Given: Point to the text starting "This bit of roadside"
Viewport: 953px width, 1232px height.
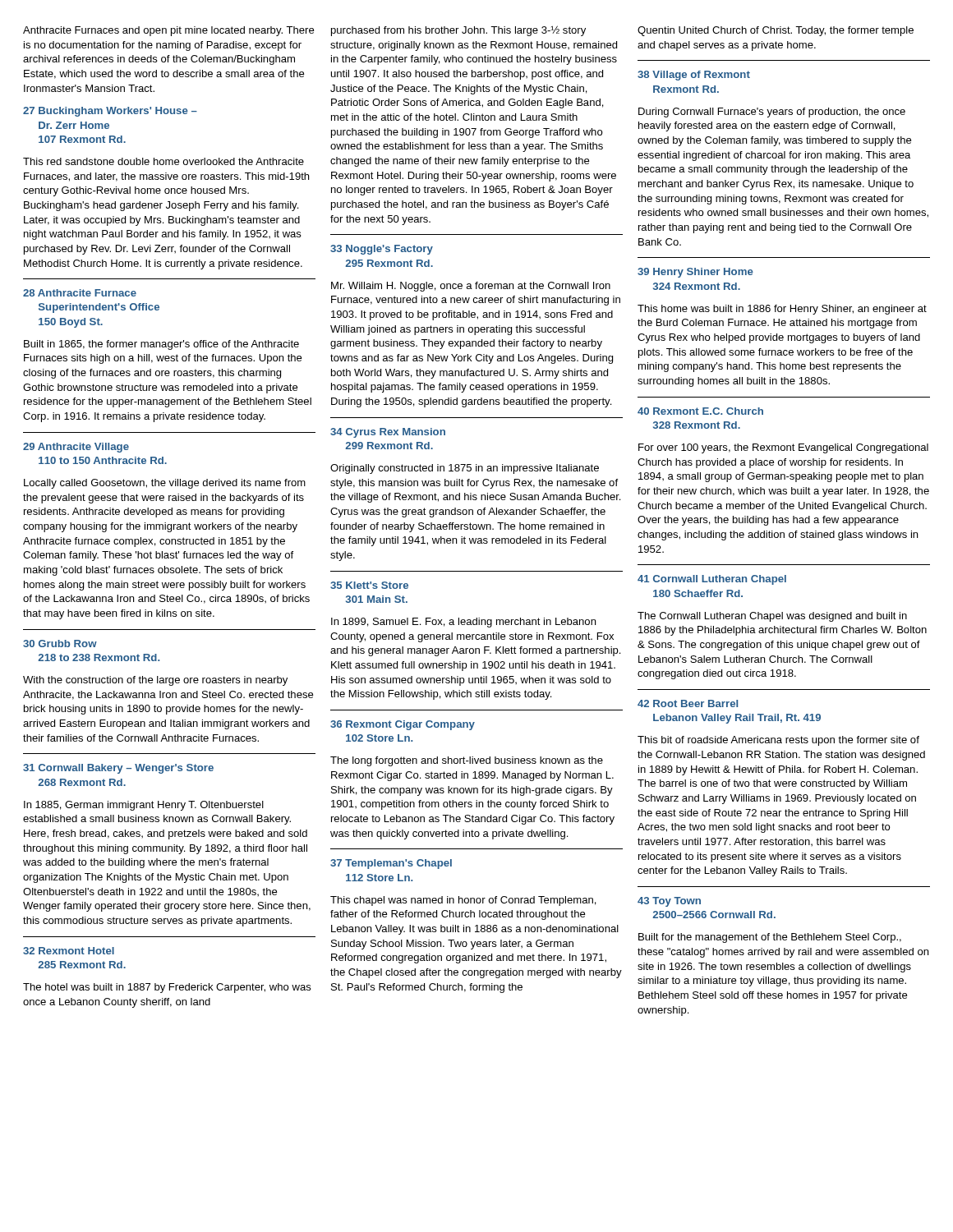Looking at the screenshot, I should tap(784, 805).
